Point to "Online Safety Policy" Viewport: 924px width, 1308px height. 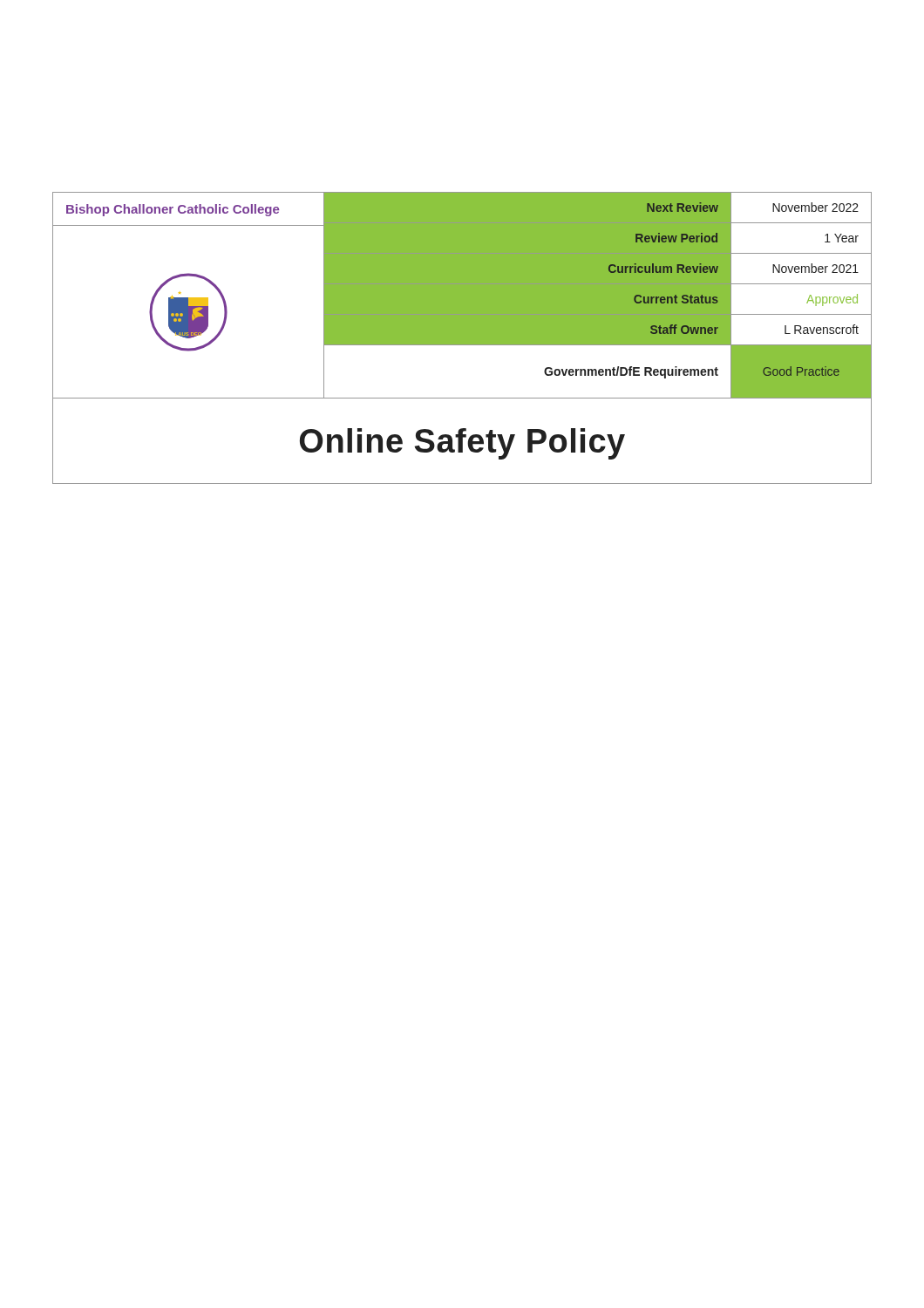[x=462, y=441]
